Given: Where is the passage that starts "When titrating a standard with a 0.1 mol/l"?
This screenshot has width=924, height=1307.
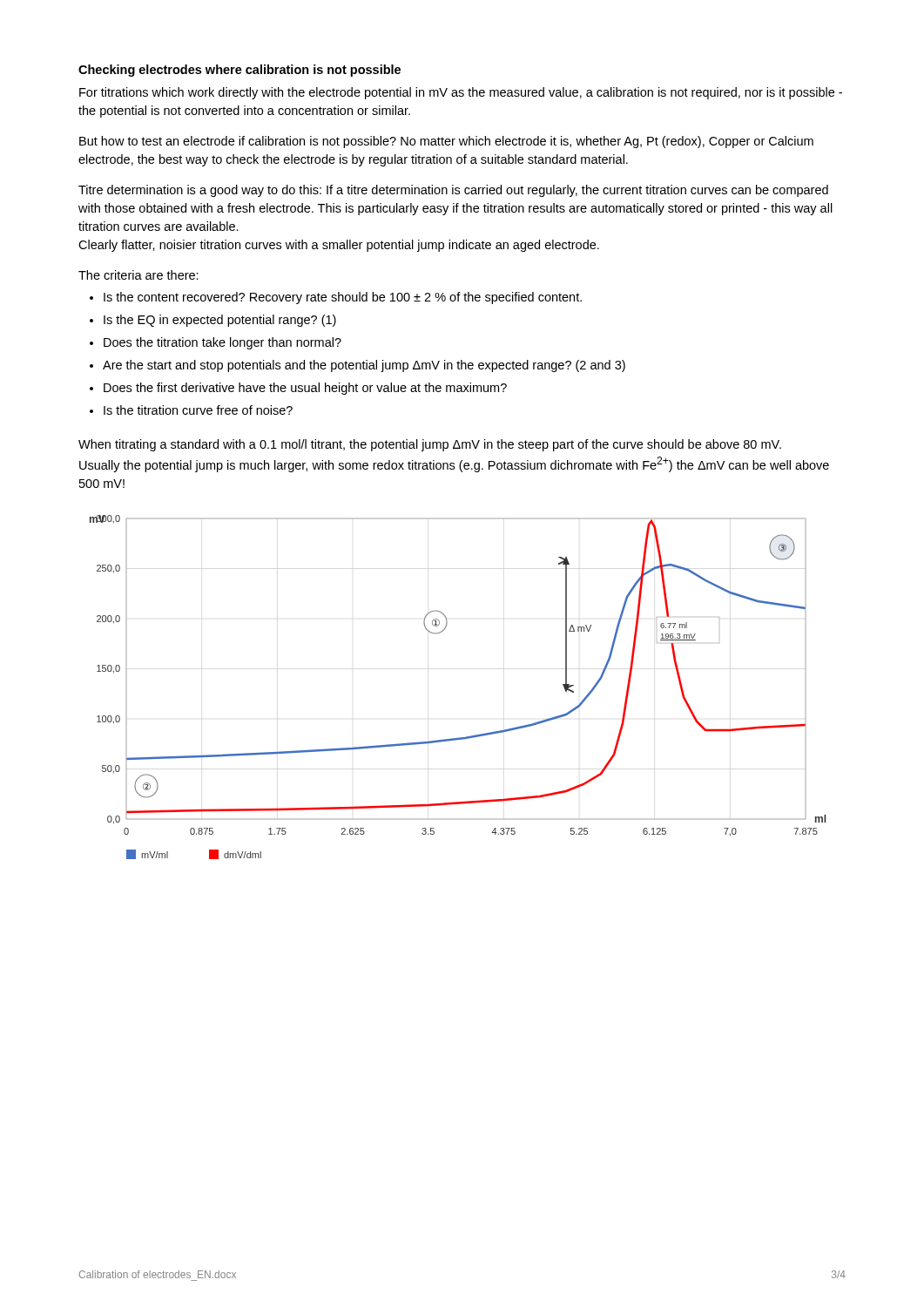Looking at the screenshot, I should [x=454, y=464].
